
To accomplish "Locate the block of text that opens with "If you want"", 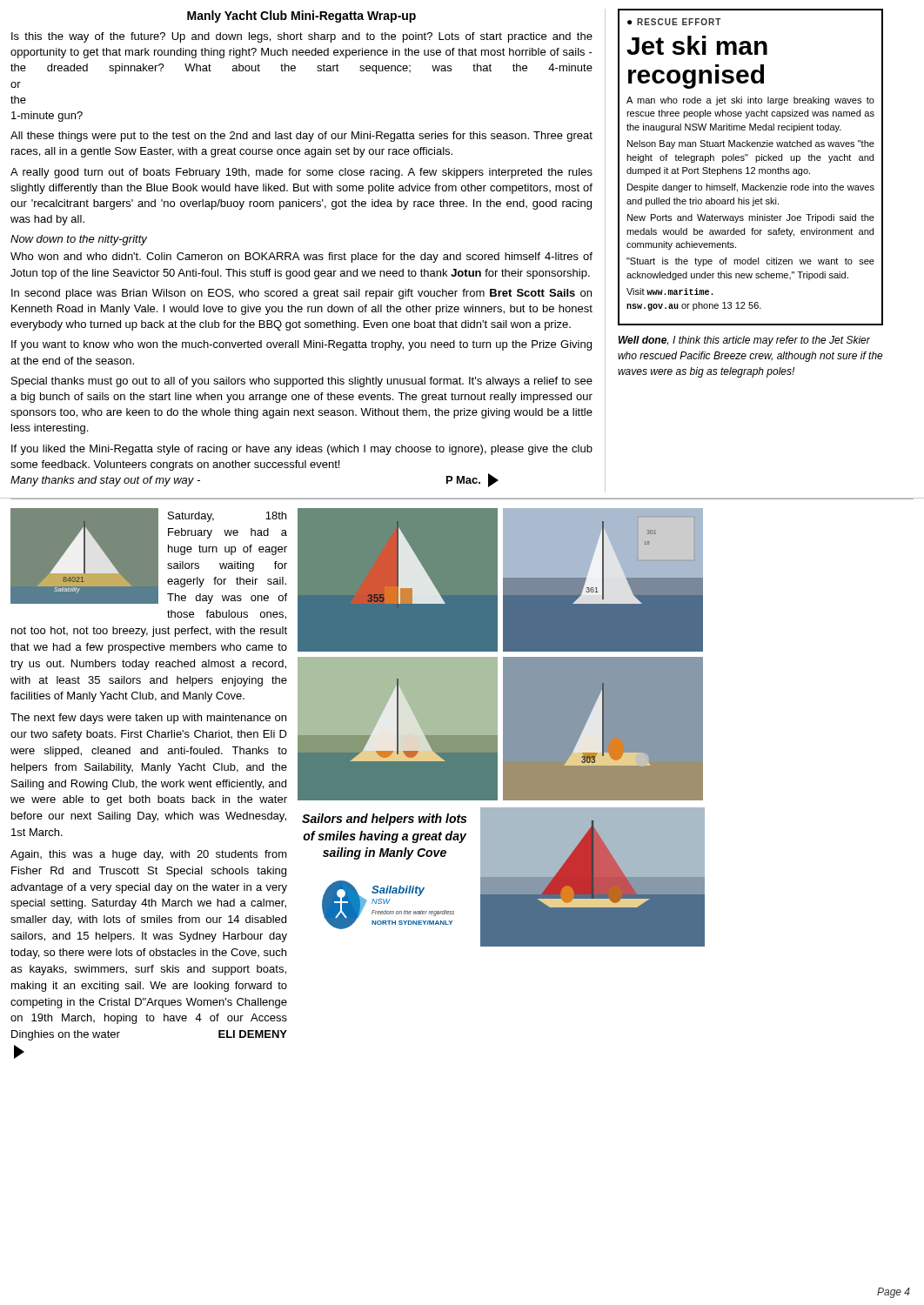I will pos(301,353).
